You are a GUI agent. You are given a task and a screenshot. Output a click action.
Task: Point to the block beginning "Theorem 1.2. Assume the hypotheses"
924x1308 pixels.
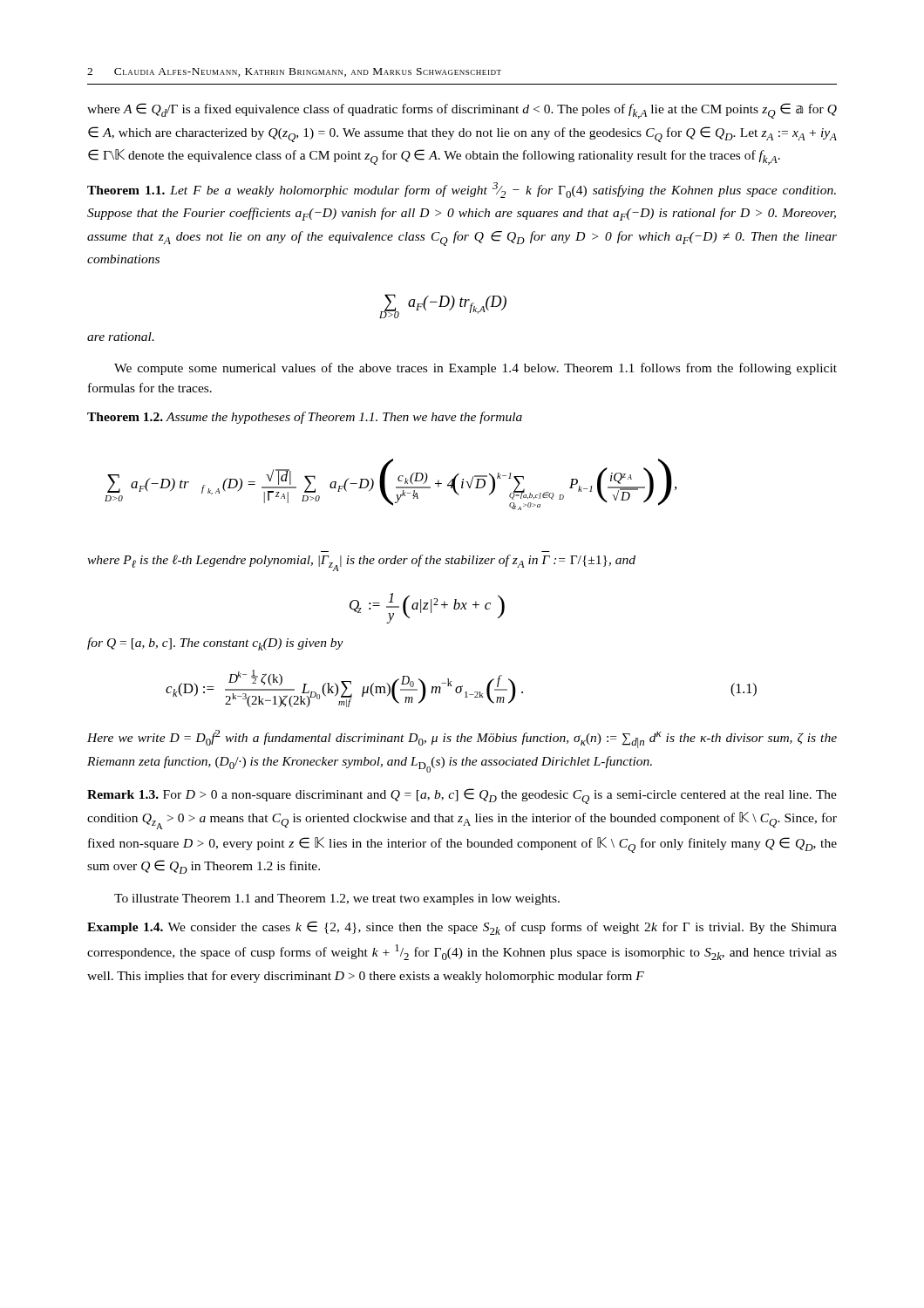[305, 417]
